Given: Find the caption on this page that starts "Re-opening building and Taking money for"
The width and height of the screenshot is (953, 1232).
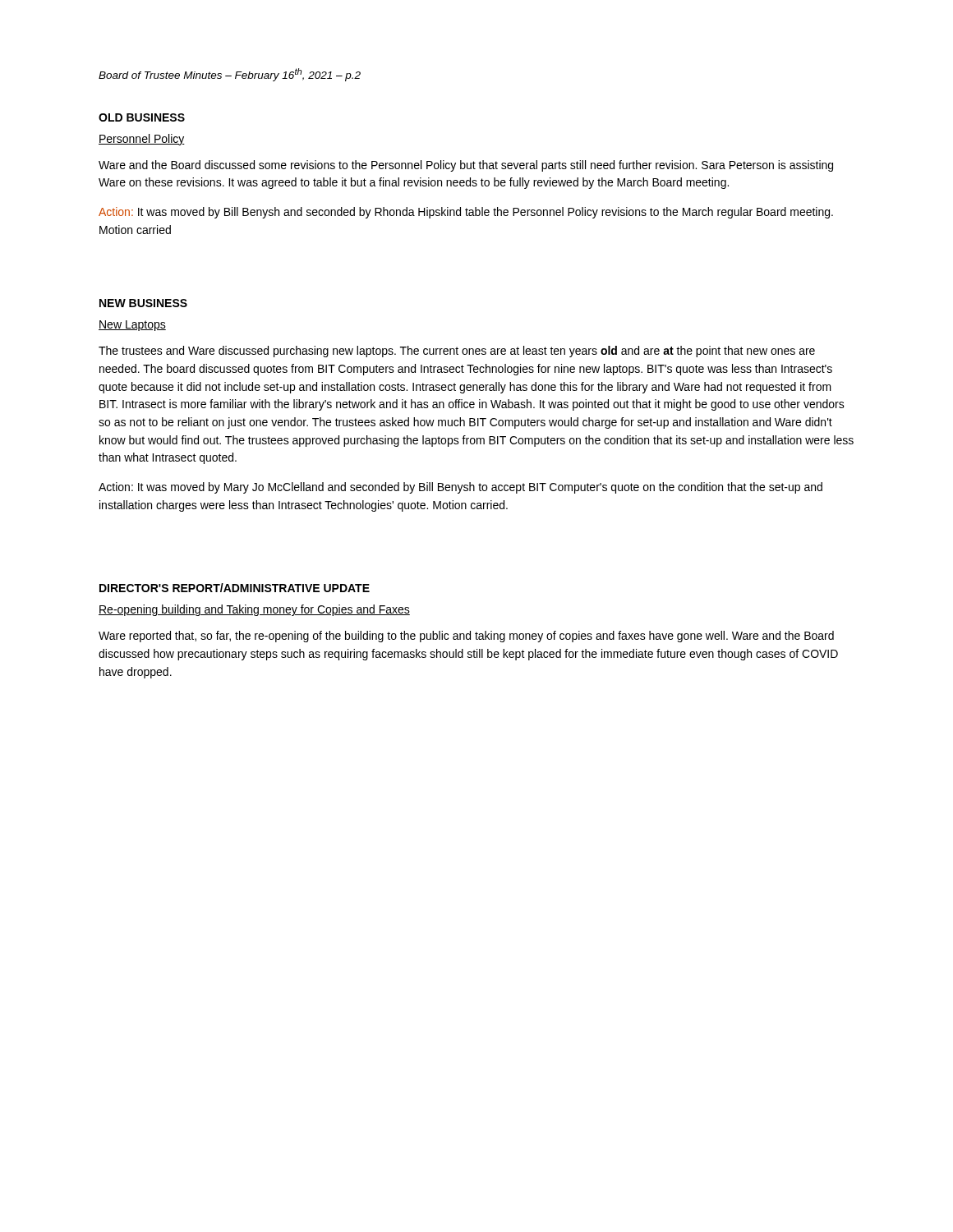Looking at the screenshot, I should pos(254,610).
